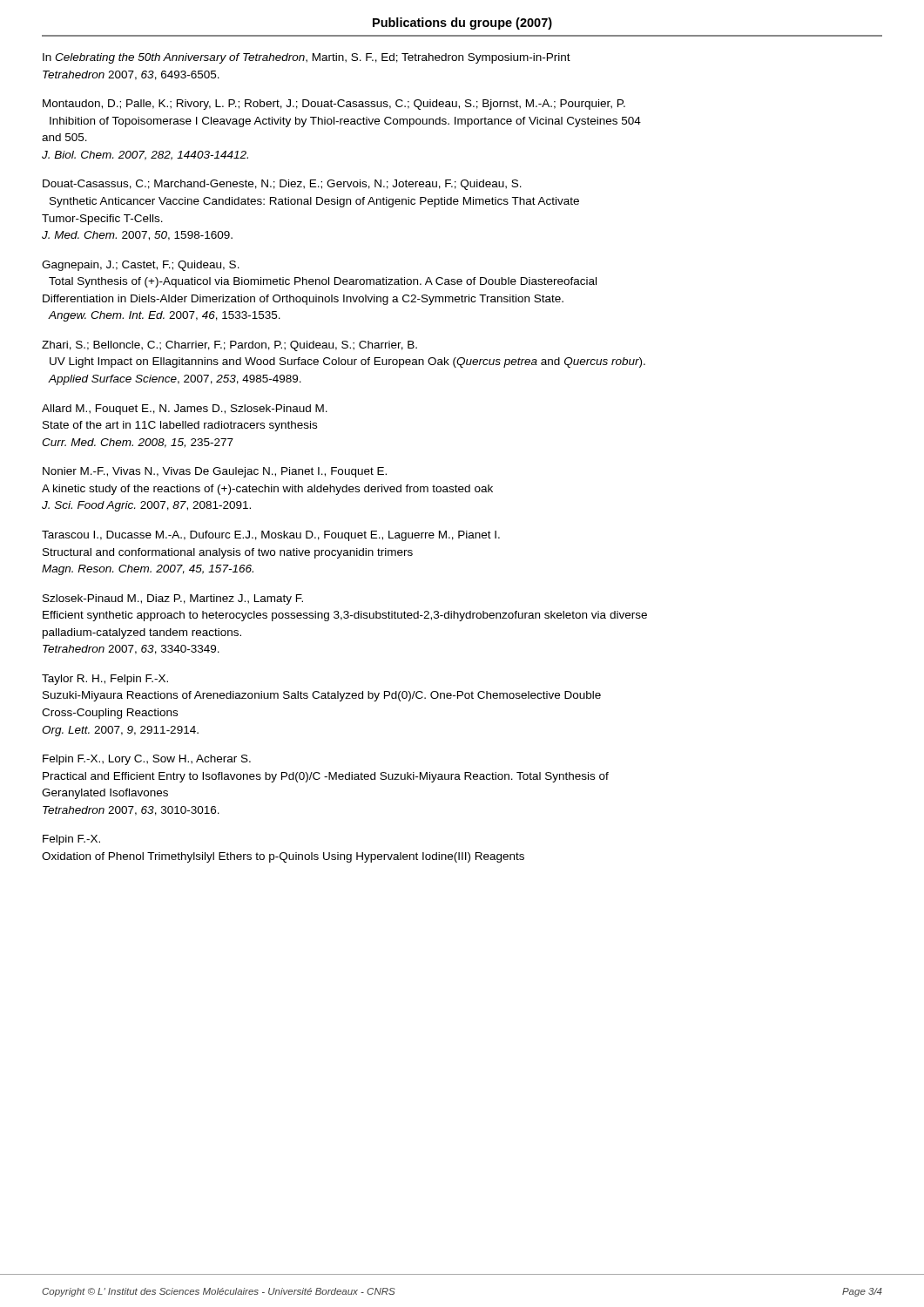Screen dimensions: 1307x924
Task: Point to the element starting "Montaudon, D.; Palle, K.; Rivory, L."
Action: pos(462,129)
